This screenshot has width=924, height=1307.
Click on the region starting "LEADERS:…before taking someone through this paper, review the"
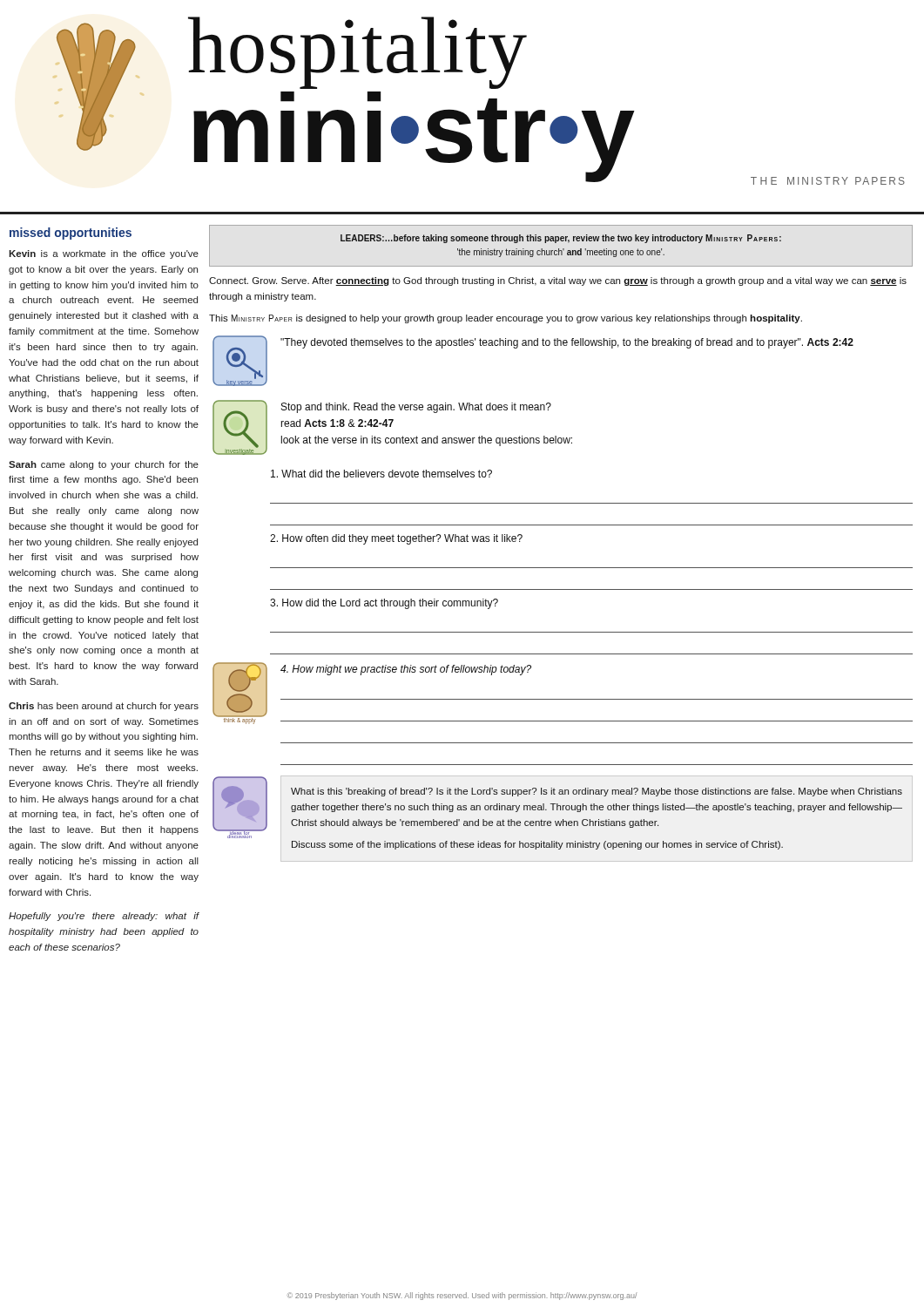click(x=561, y=245)
